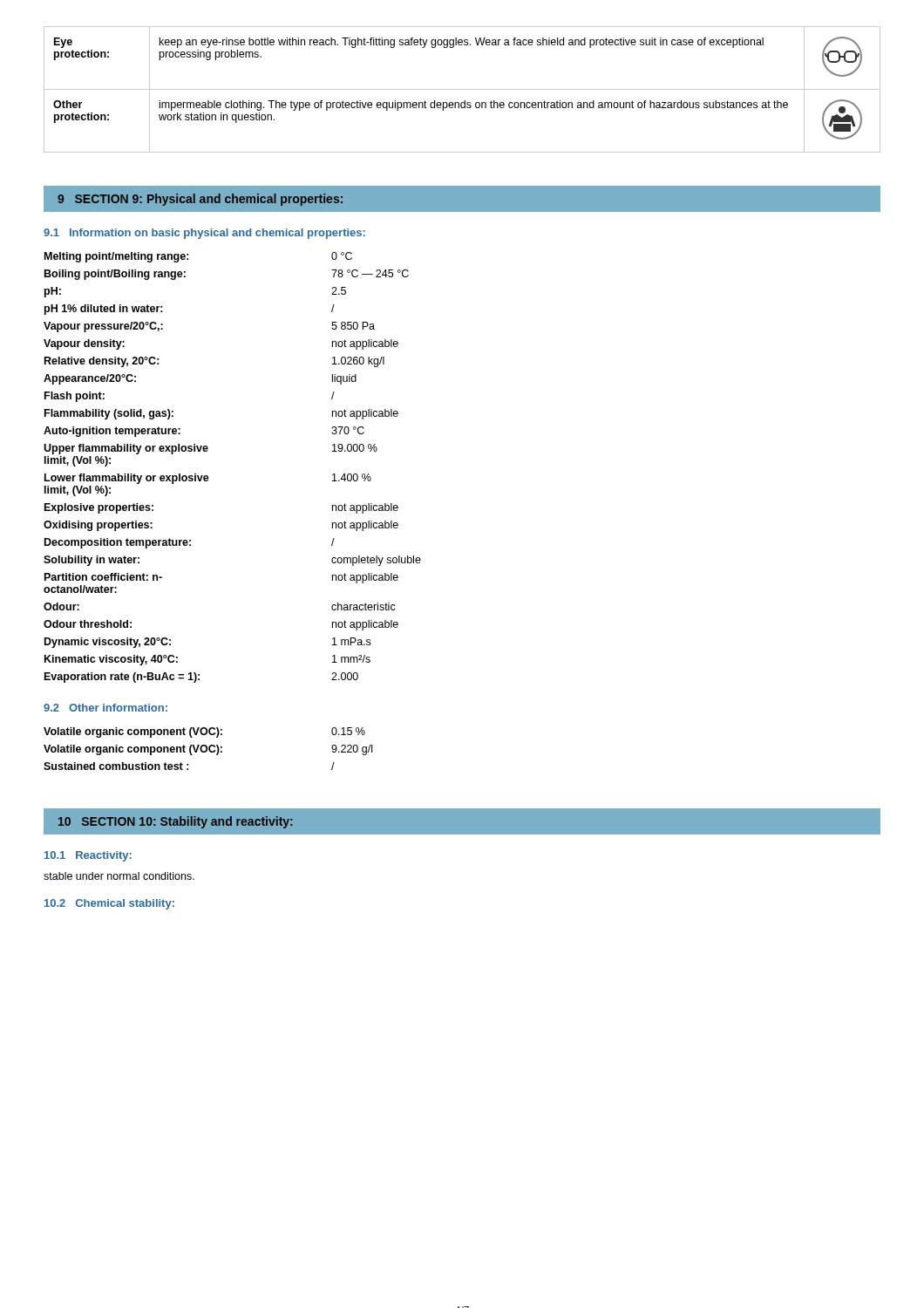This screenshot has height=1308, width=924.
Task: Where is the section header that starts "9.1 Information on"?
Action: [x=205, y=232]
